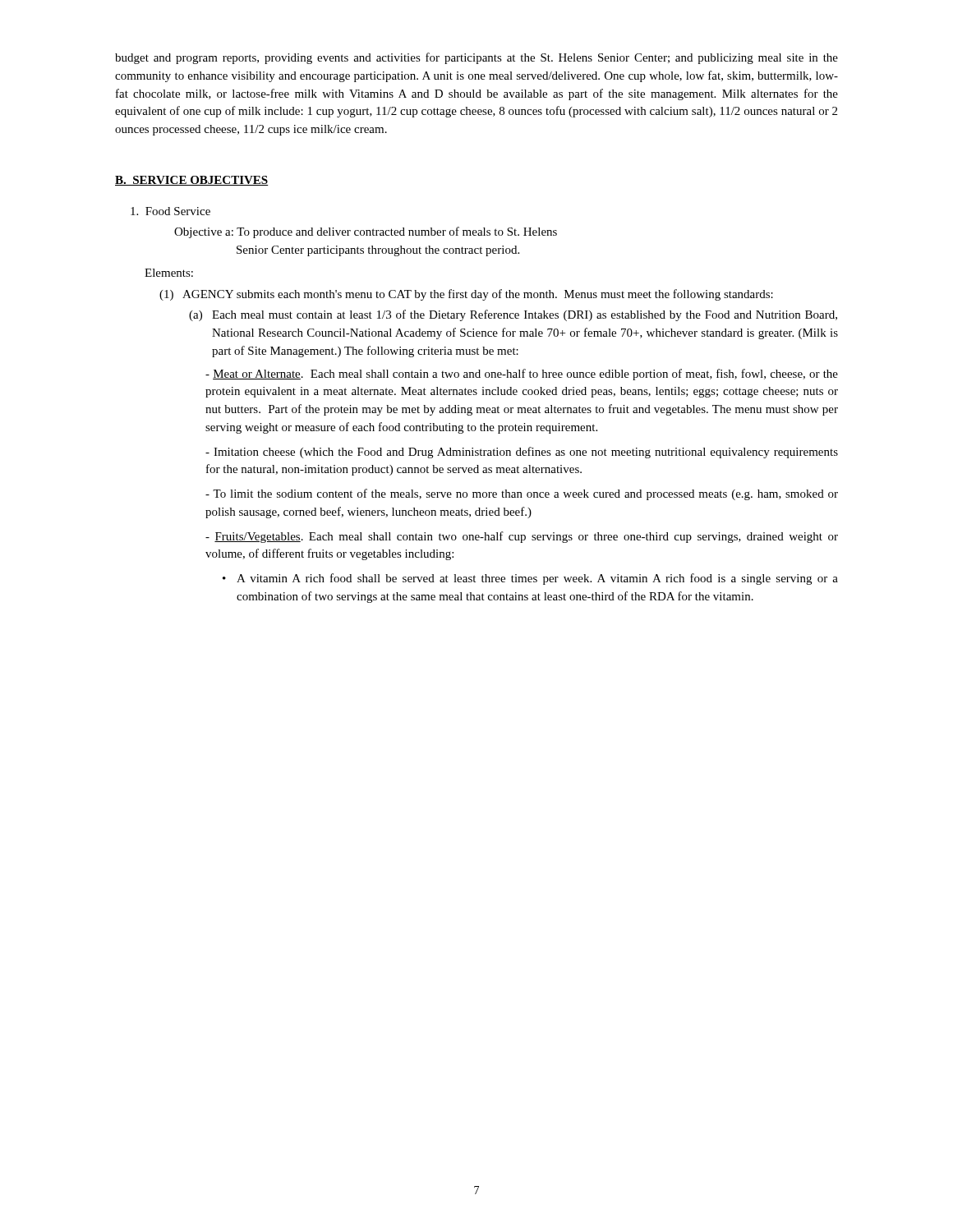The height and width of the screenshot is (1232, 953).
Task: Locate the block of text that opens with "Fruits/Vegetables. Each meal"
Action: (522, 545)
